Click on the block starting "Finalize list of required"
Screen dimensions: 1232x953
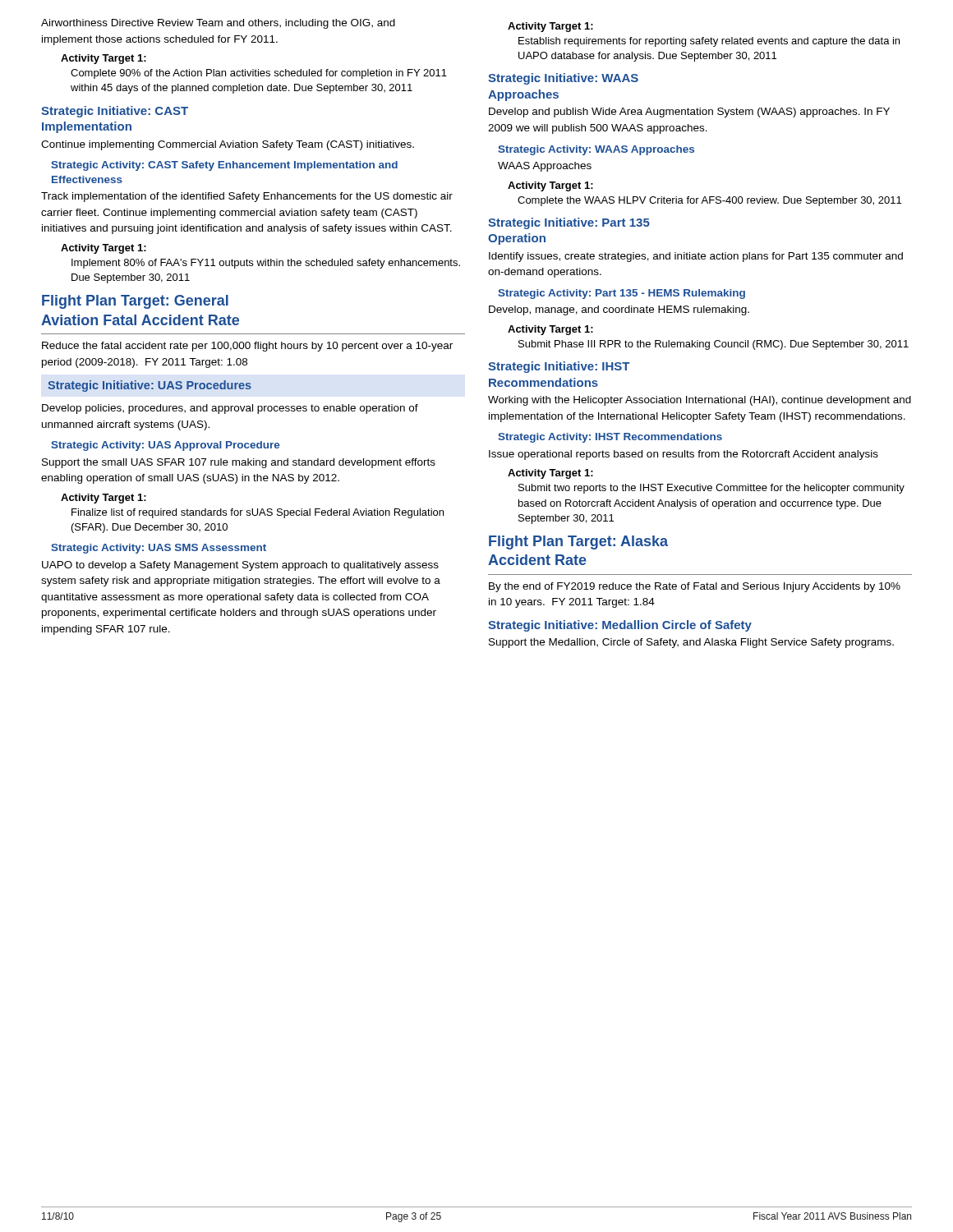[x=258, y=519]
